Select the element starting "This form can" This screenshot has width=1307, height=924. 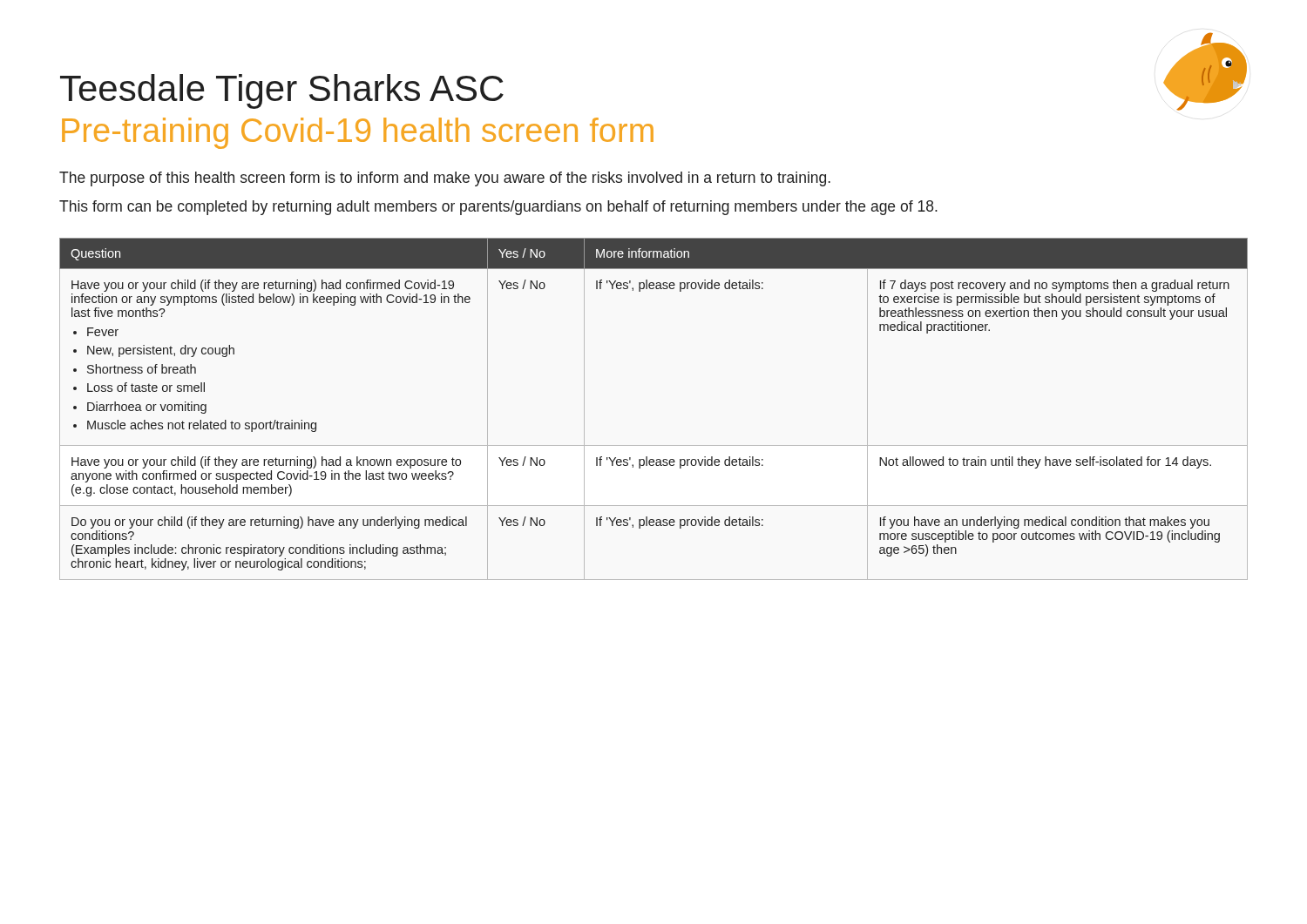click(499, 207)
